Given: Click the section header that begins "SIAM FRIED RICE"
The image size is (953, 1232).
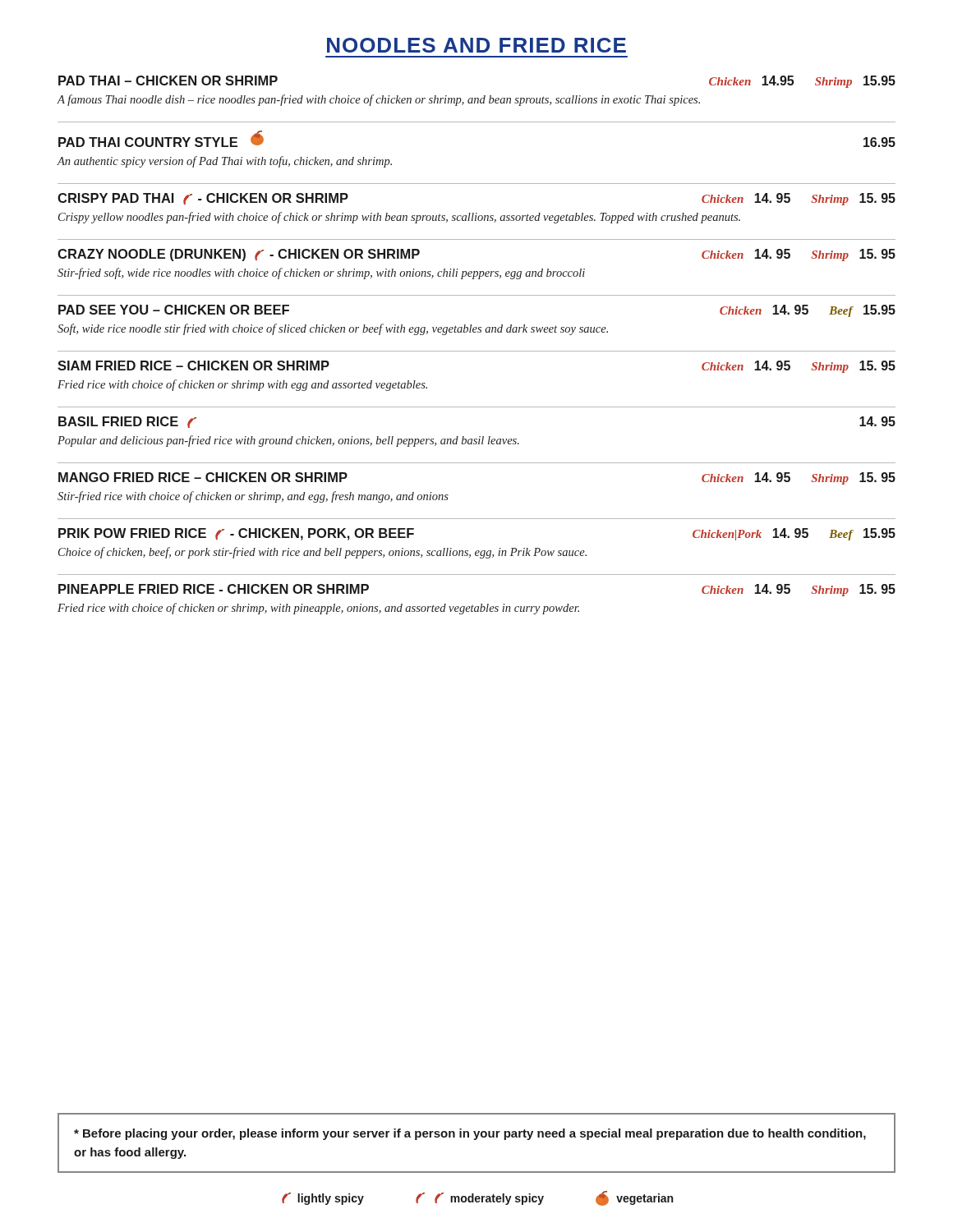Looking at the screenshot, I should [x=190, y=368].
